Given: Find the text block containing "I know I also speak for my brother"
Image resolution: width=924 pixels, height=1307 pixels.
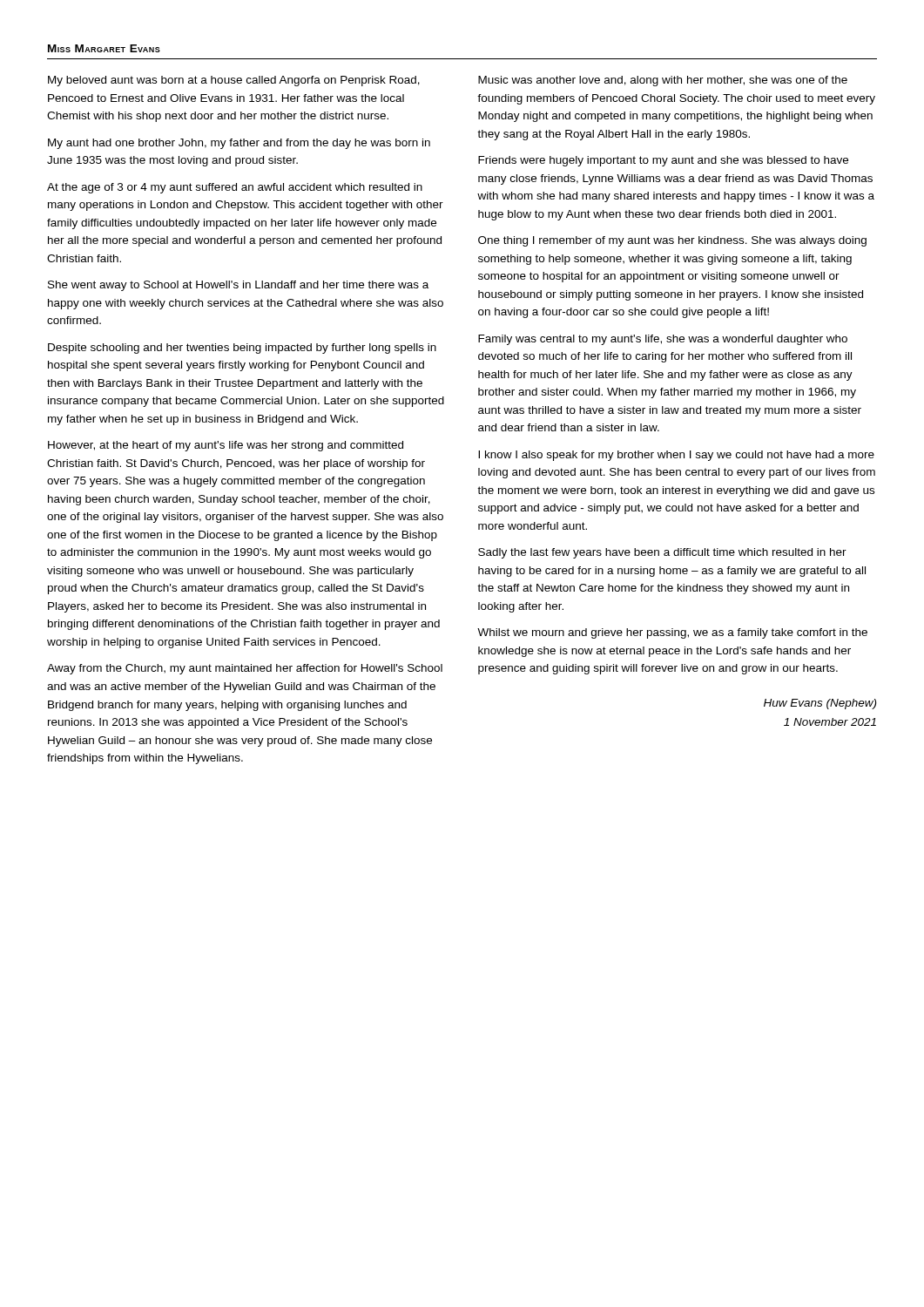Looking at the screenshot, I should (x=677, y=490).
